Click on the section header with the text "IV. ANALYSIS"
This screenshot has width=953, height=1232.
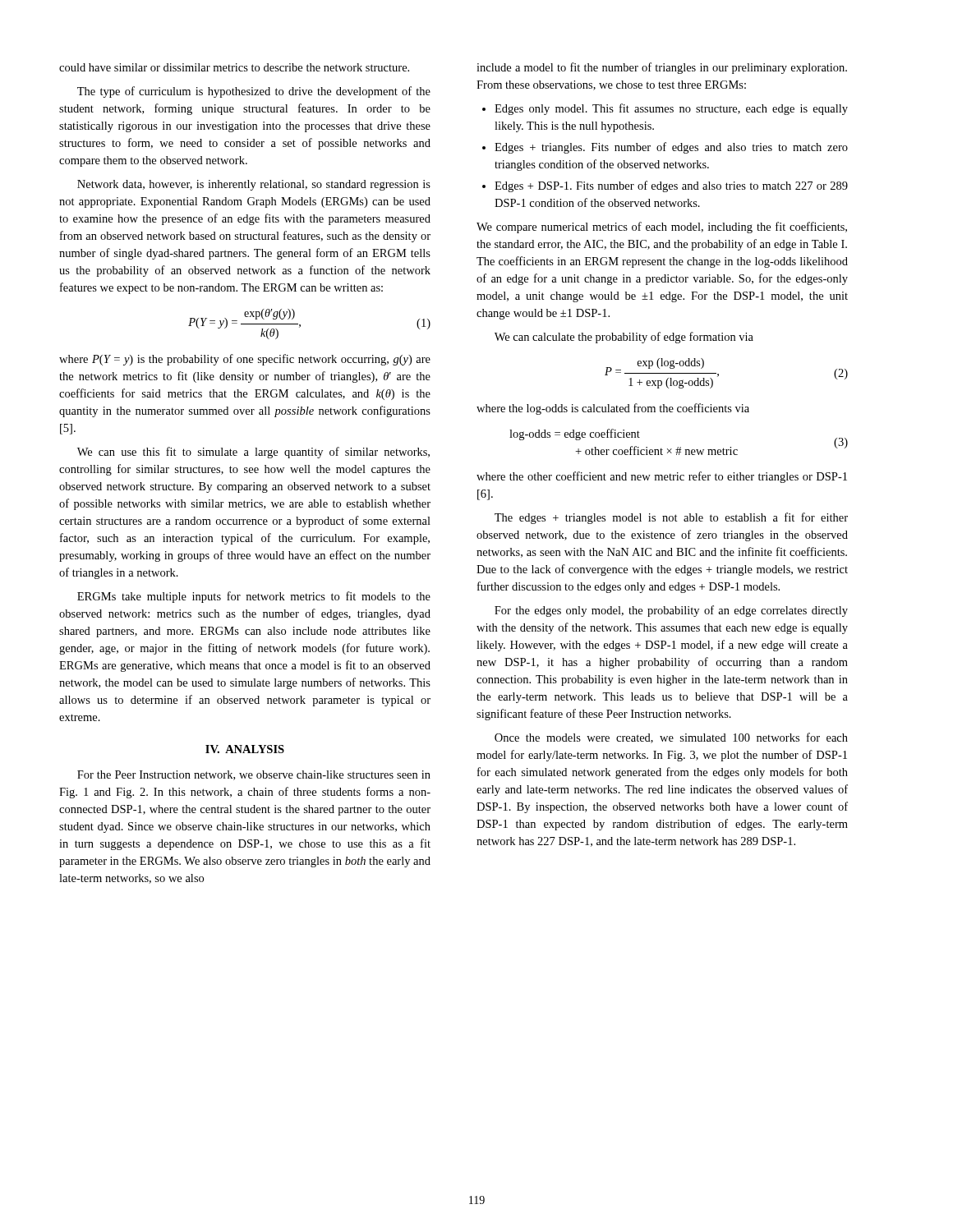[245, 749]
